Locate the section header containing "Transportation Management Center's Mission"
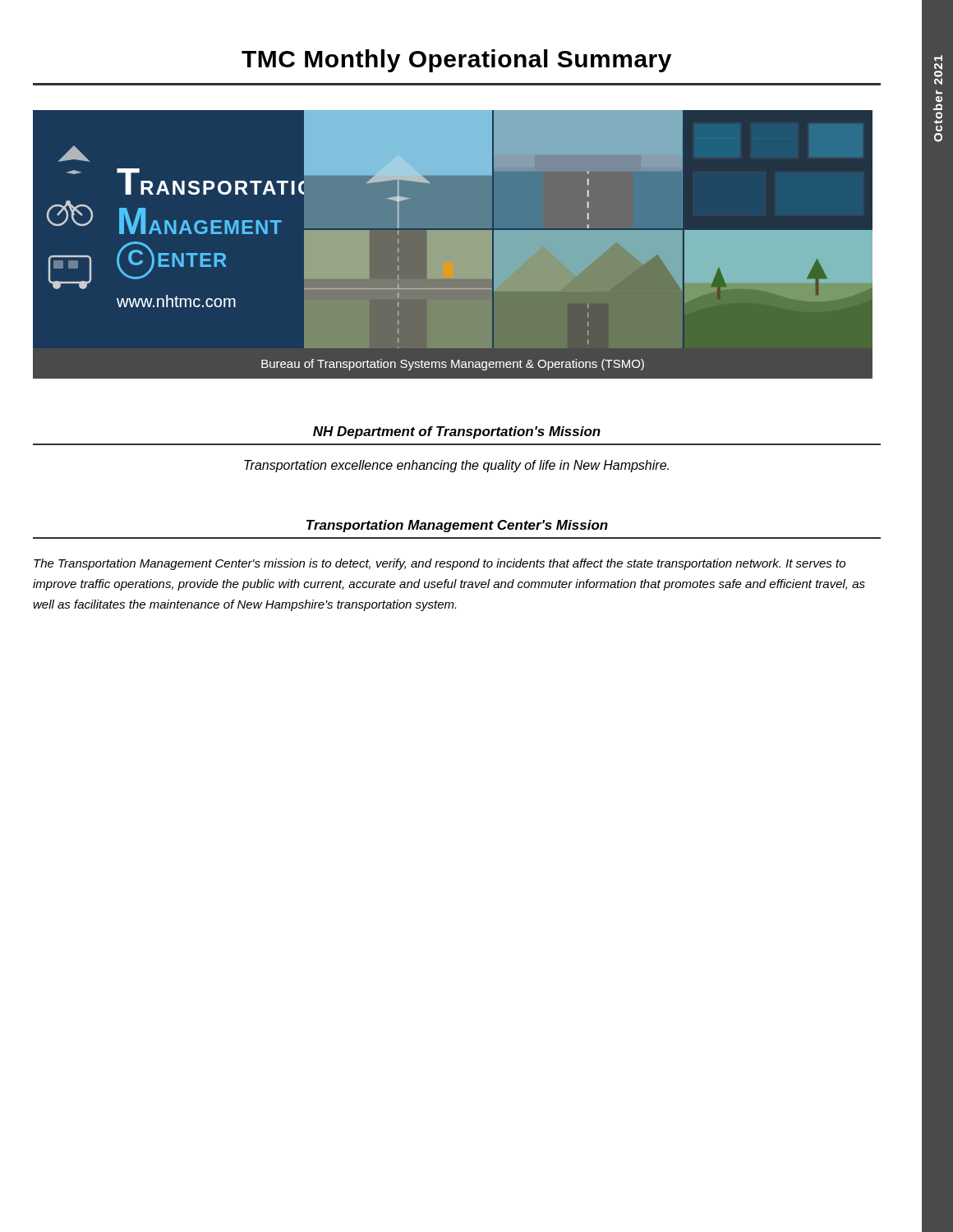This screenshot has height=1232, width=953. click(457, 526)
